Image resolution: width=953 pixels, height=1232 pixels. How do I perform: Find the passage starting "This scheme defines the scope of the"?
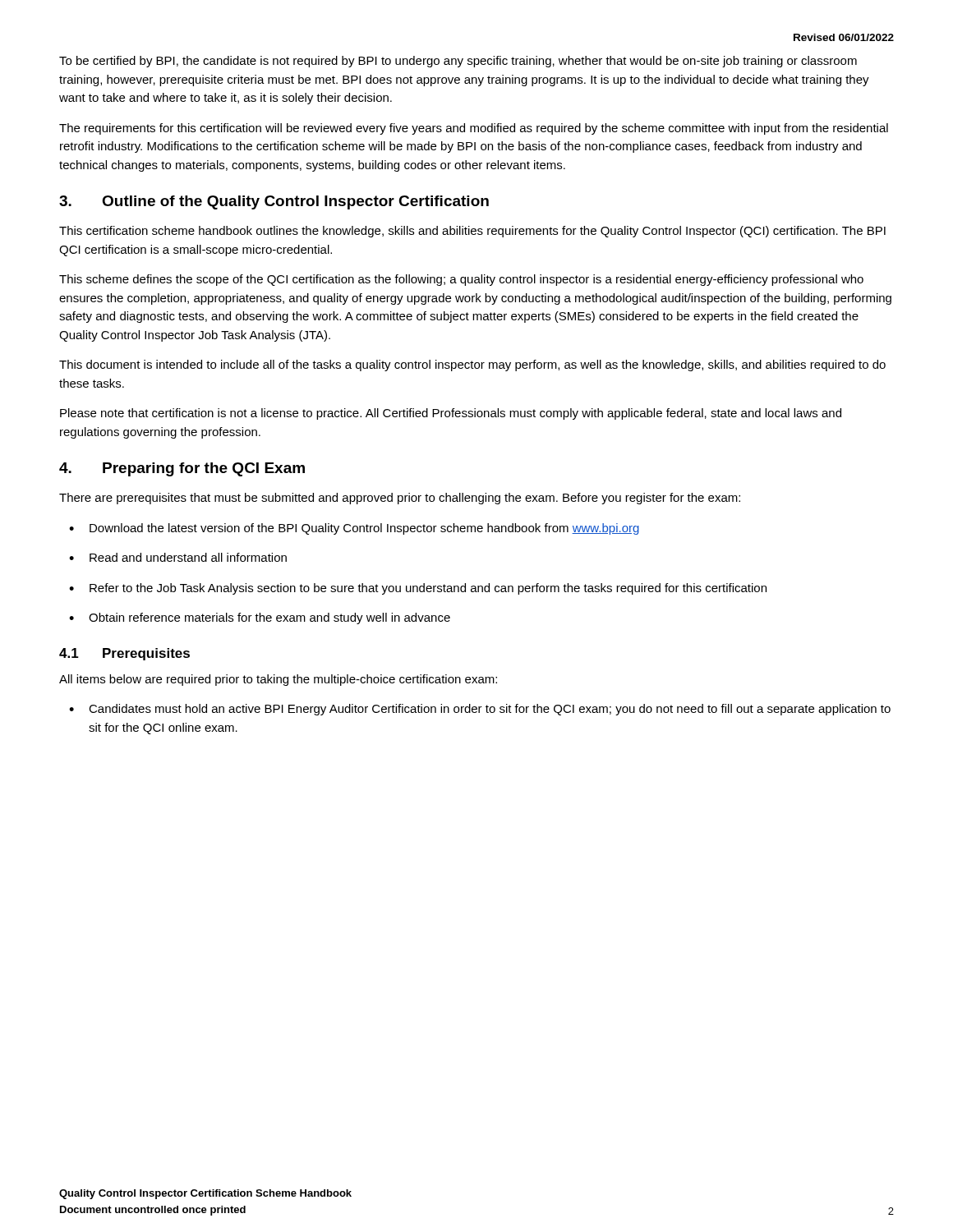click(x=476, y=307)
